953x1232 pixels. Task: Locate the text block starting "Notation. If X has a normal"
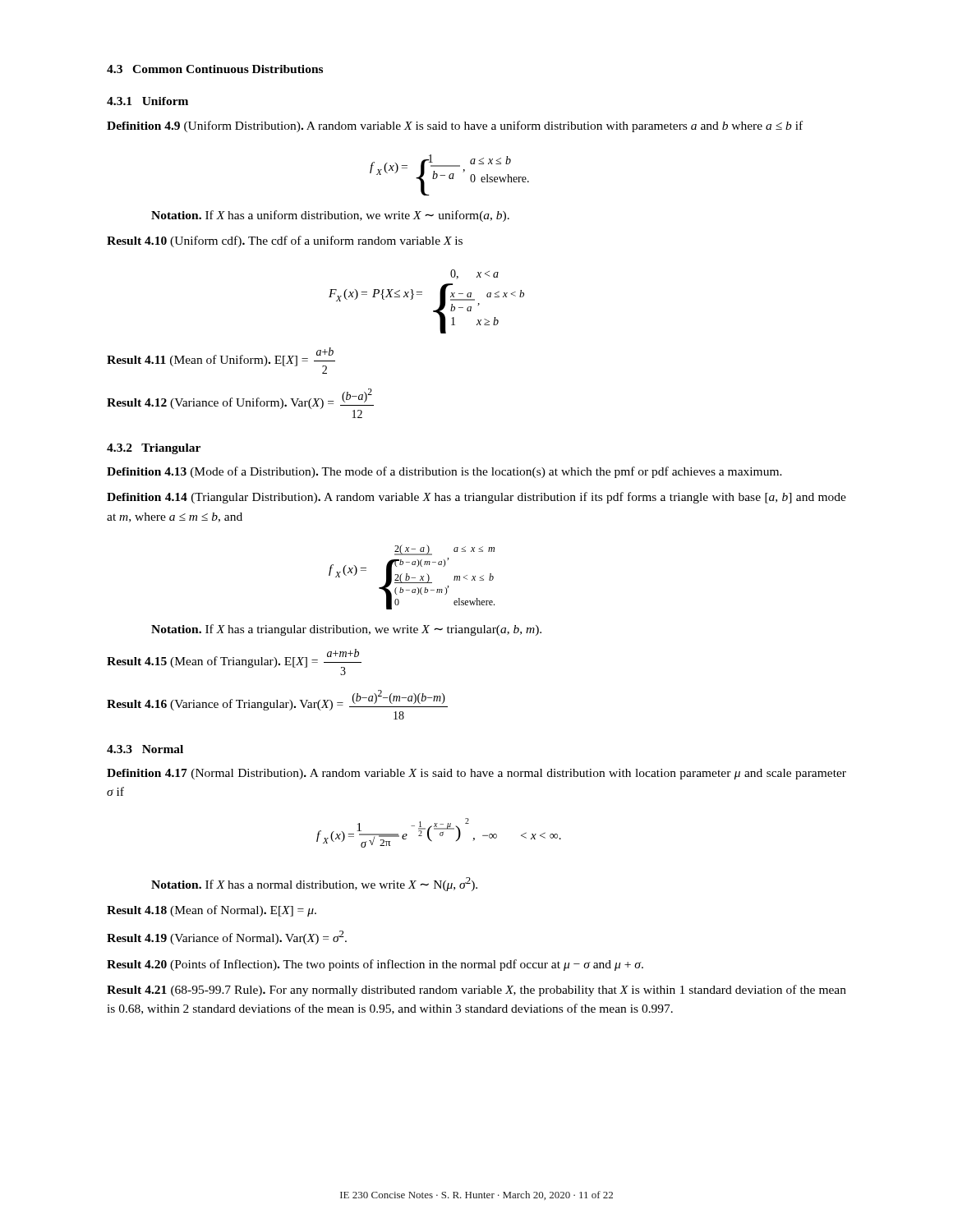coord(314,884)
